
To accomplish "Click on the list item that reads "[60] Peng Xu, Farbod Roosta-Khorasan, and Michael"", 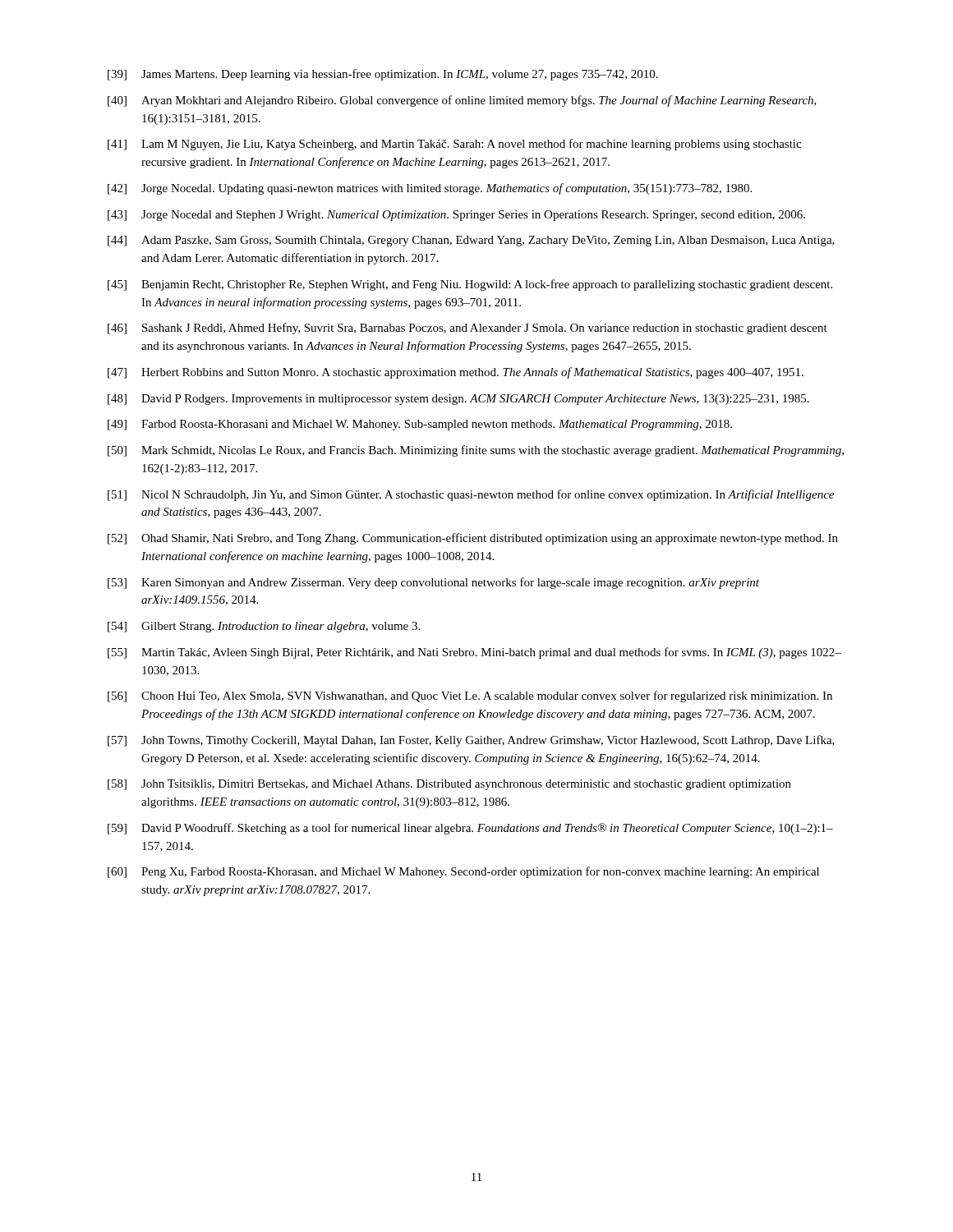I will coord(476,881).
